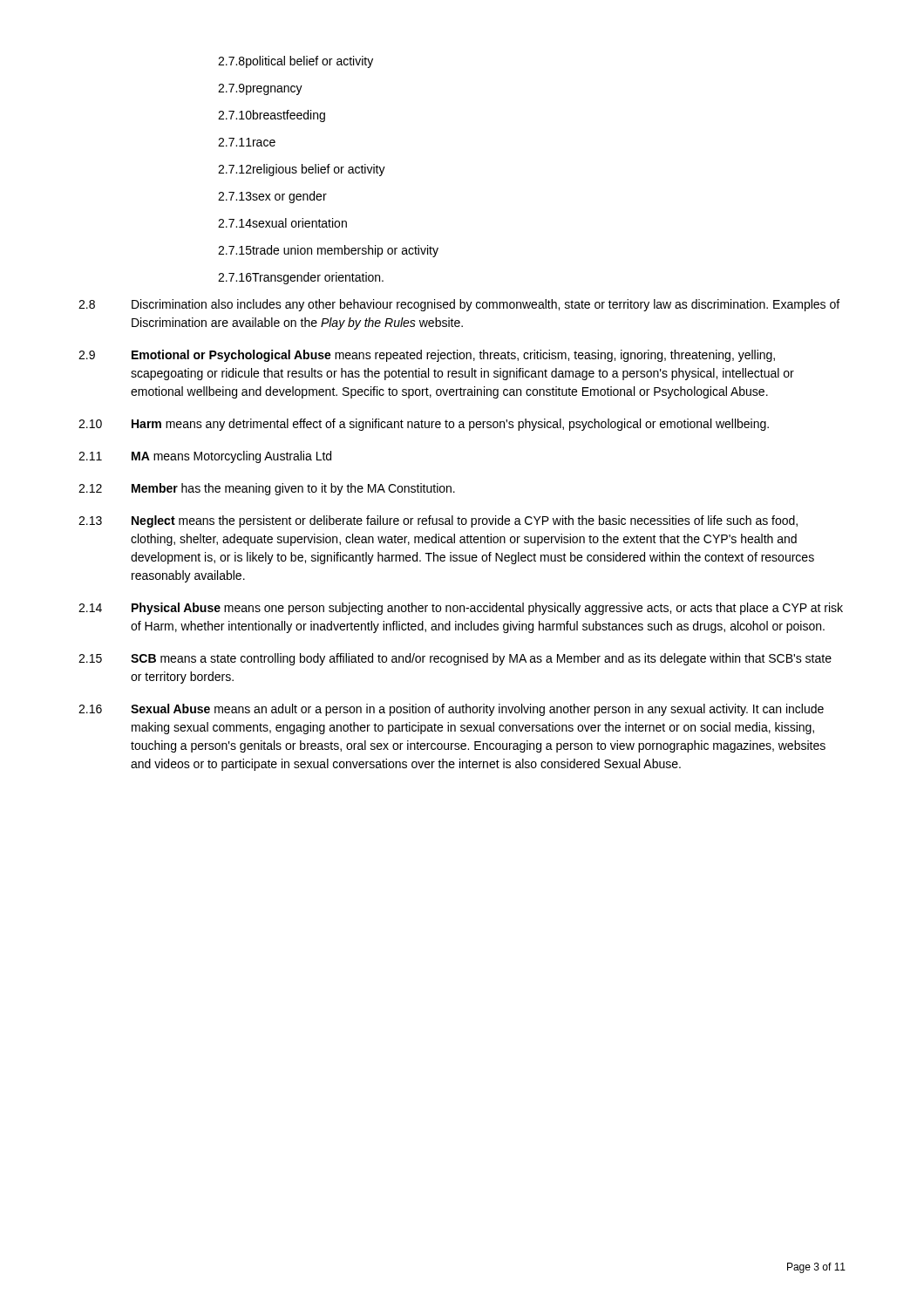The height and width of the screenshot is (1308, 924).
Task: Click where it says "2.7.14 sexual orientation"
Action: 282,223
